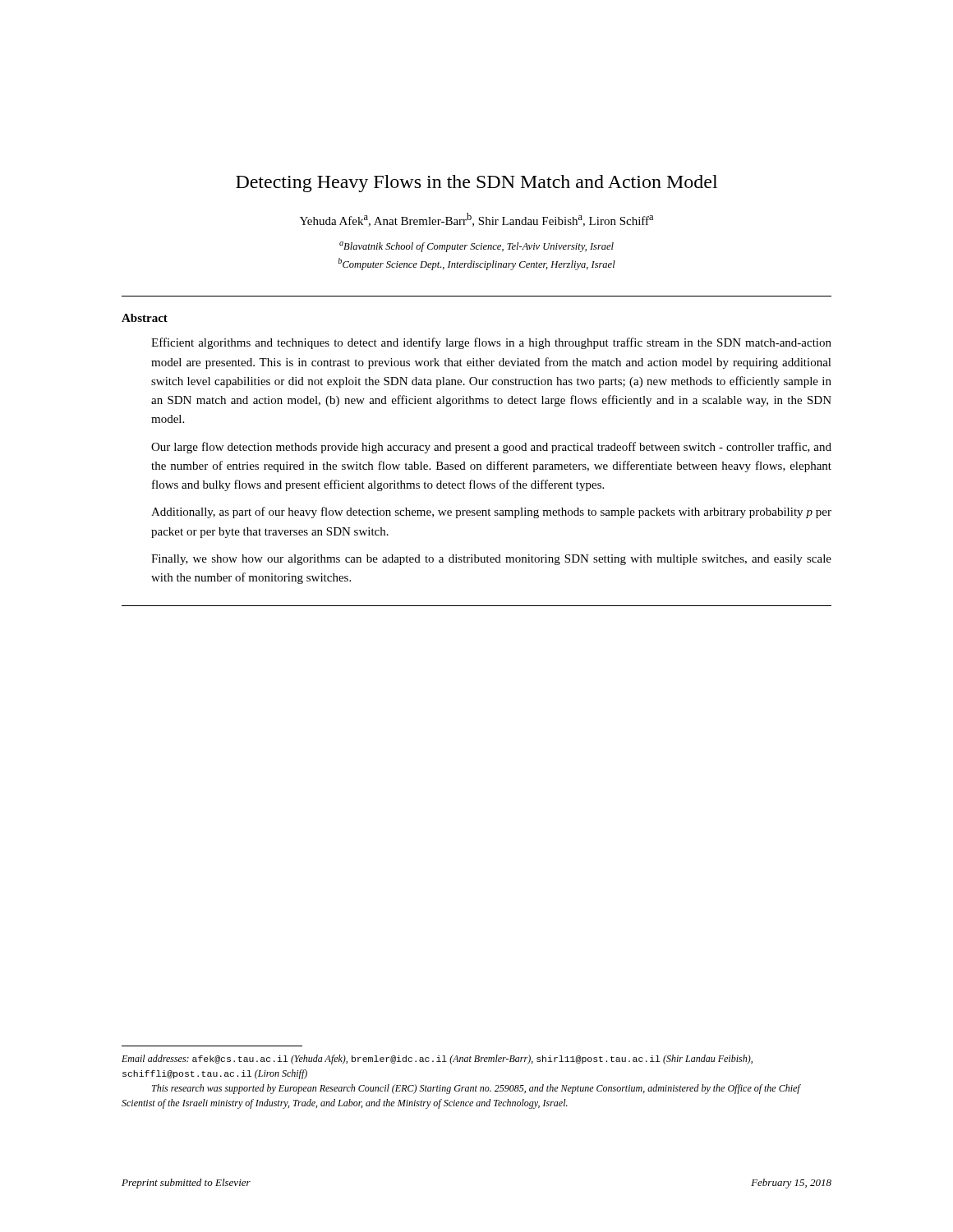Locate the block of text that opens with "Yehuda Afeka, Anat Bremler-Barrb, Shir Landau"

click(x=476, y=219)
